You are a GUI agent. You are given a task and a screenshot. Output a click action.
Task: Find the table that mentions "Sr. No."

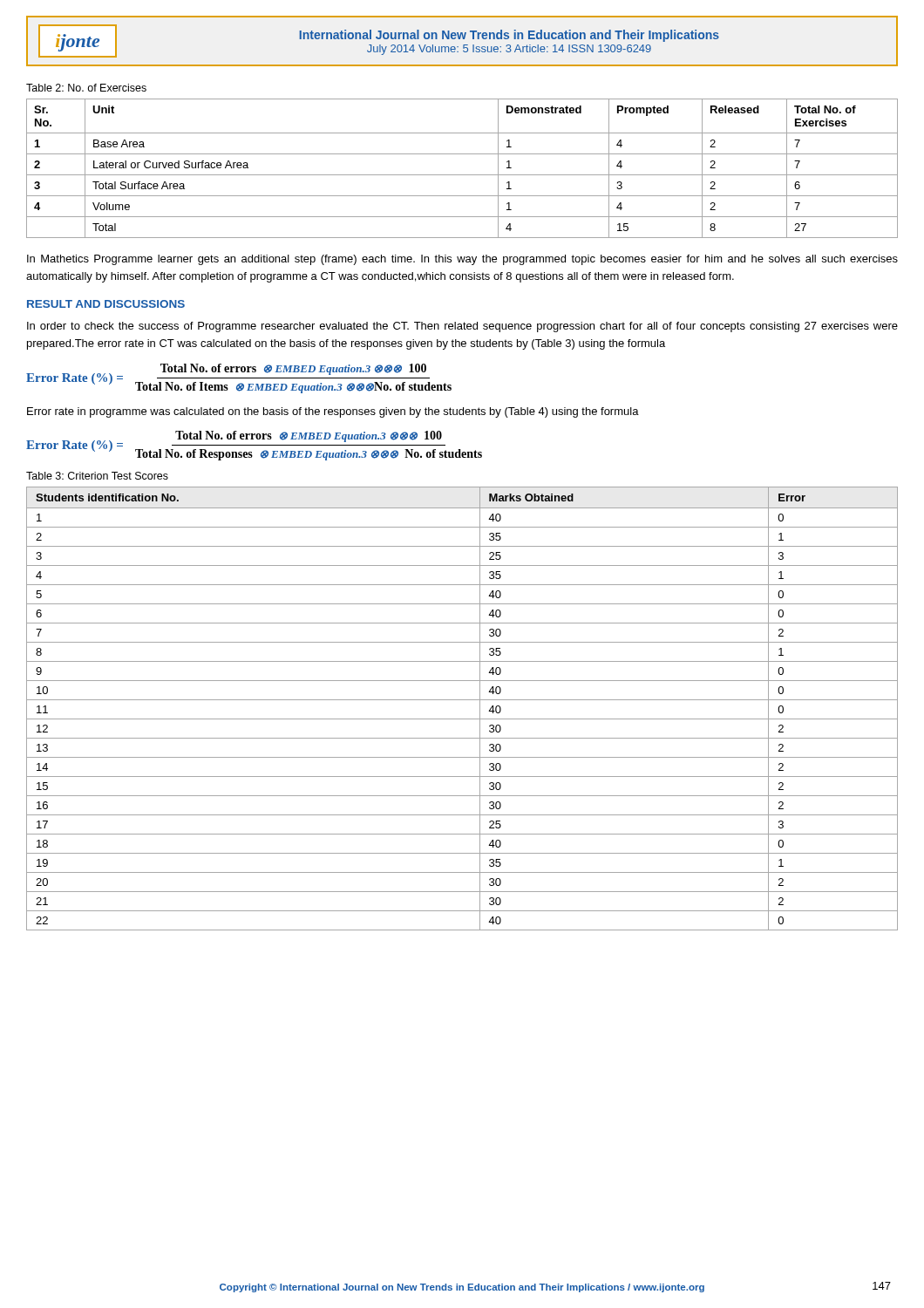coord(462,168)
